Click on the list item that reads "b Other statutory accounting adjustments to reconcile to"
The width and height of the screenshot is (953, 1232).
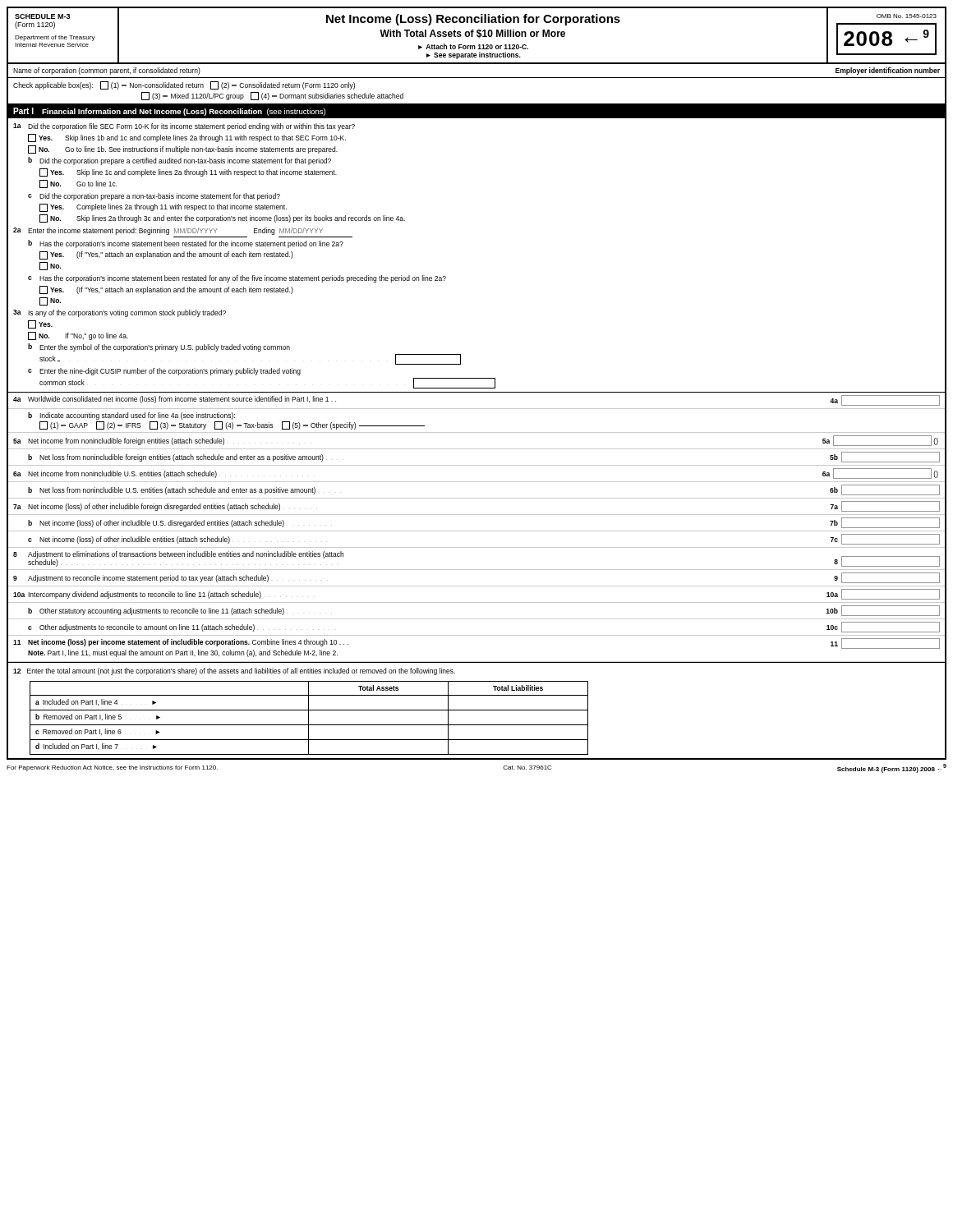point(484,611)
